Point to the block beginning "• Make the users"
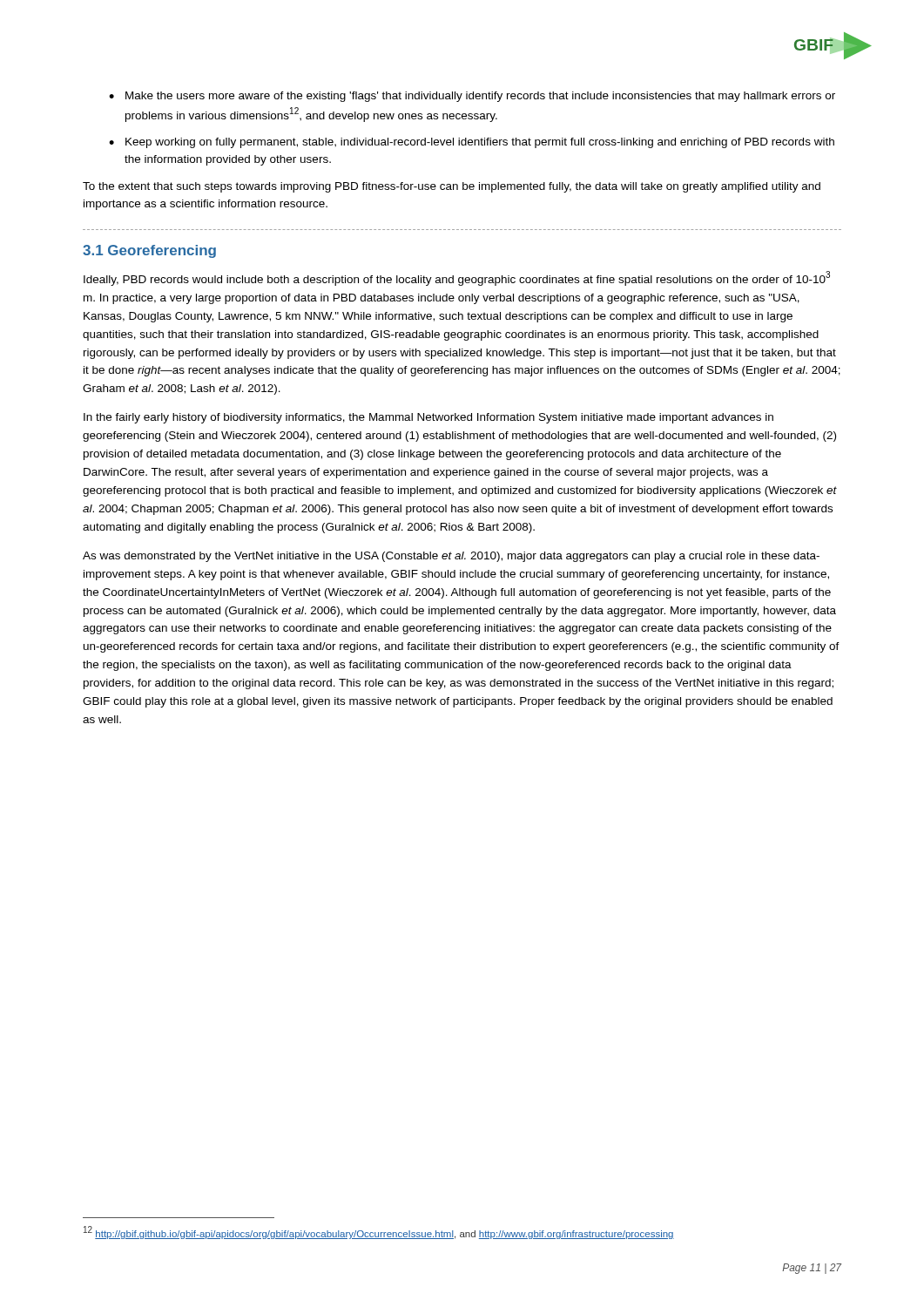 [475, 106]
